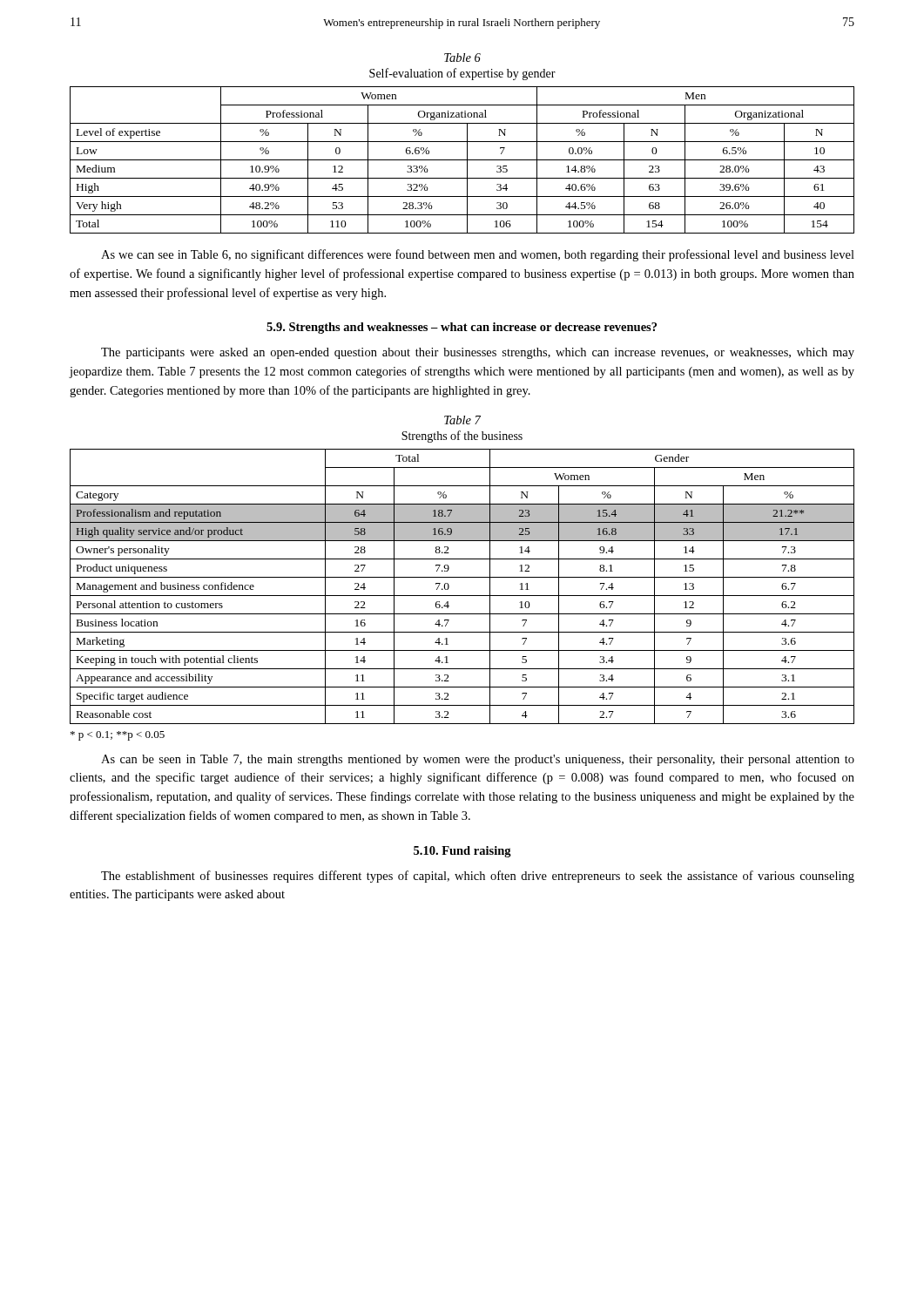Navigate to the text starting "The establishment of businesses requires"
Screen dimensions: 1307x924
pyautogui.click(x=462, y=885)
